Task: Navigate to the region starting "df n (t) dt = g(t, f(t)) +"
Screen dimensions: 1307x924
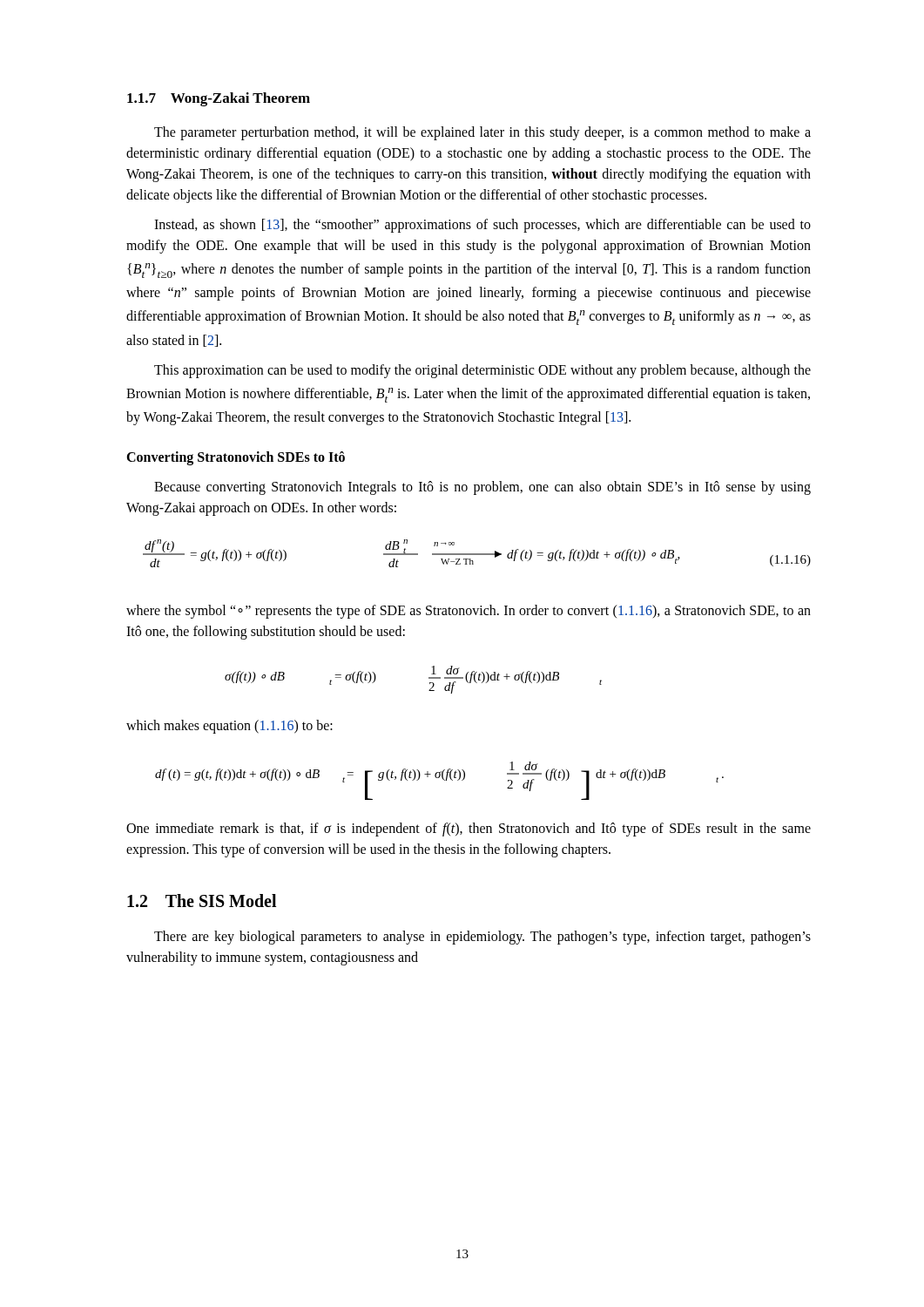Action: tap(474, 559)
